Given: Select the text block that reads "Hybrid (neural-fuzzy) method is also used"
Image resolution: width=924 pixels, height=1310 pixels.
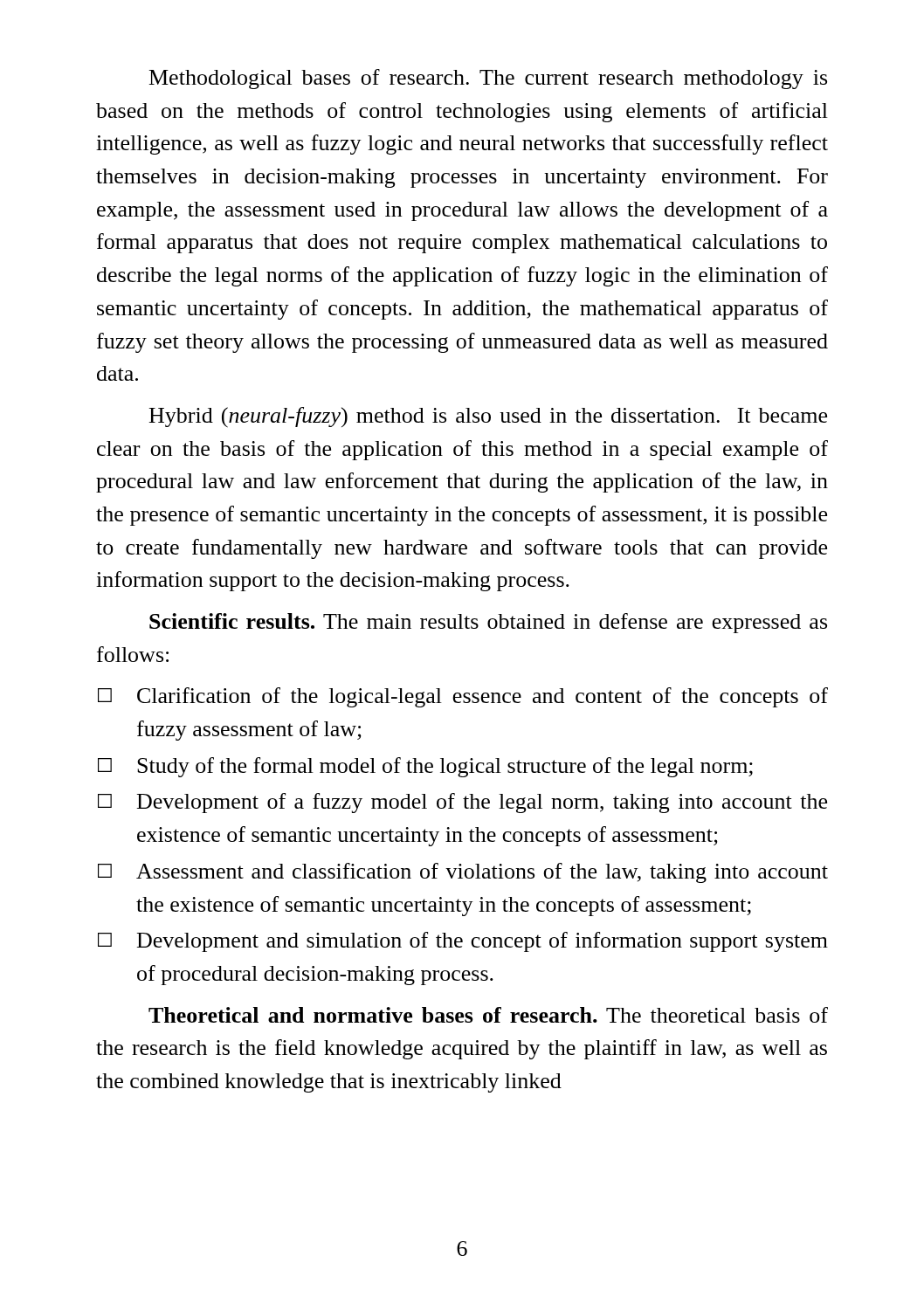Looking at the screenshot, I should click(462, 497).
